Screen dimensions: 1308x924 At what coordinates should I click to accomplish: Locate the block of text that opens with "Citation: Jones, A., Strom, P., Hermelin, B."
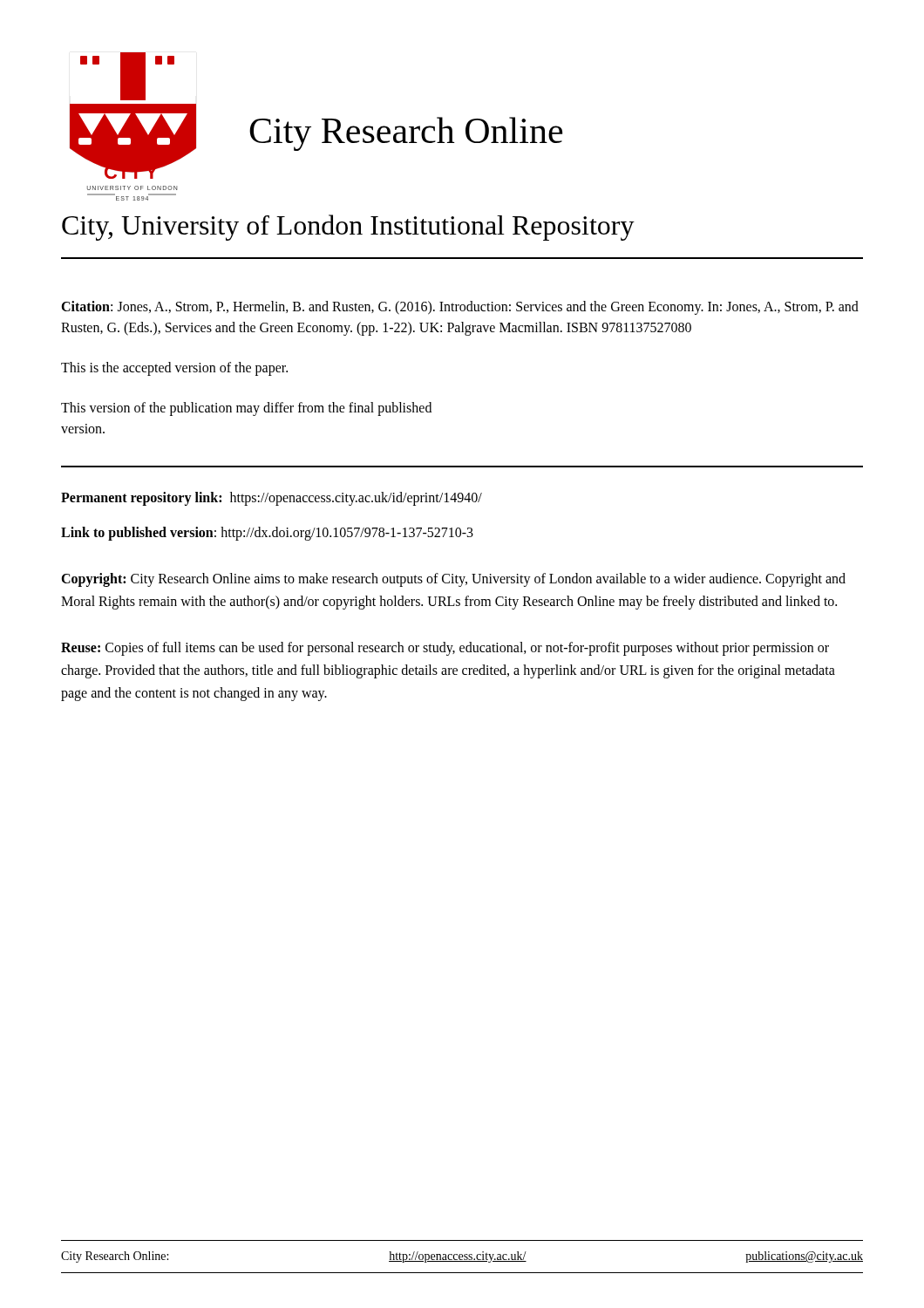pos(460,317)
